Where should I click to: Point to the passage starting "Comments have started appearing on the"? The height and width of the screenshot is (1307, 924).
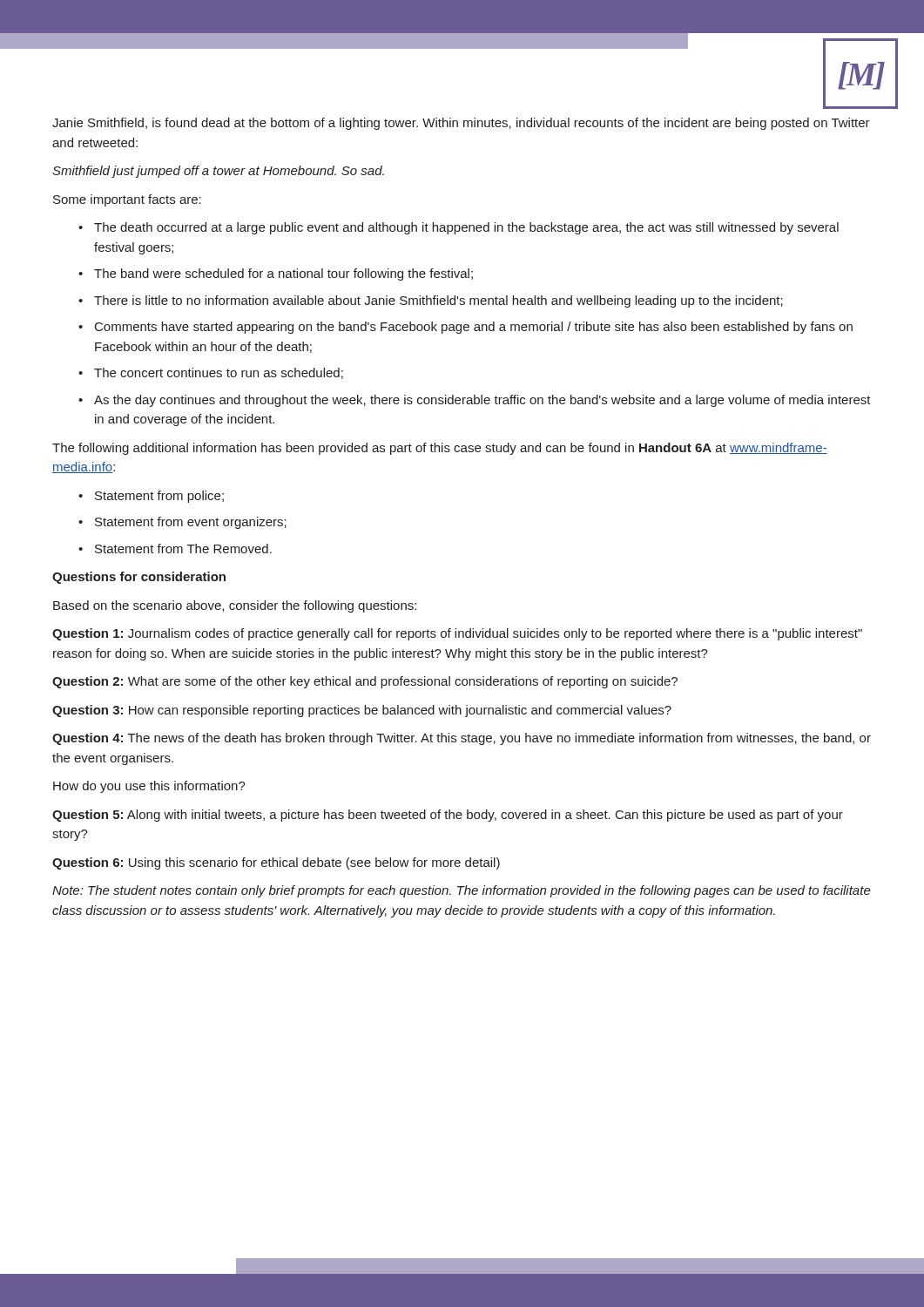pyautogui.click(x=474, y=336)
